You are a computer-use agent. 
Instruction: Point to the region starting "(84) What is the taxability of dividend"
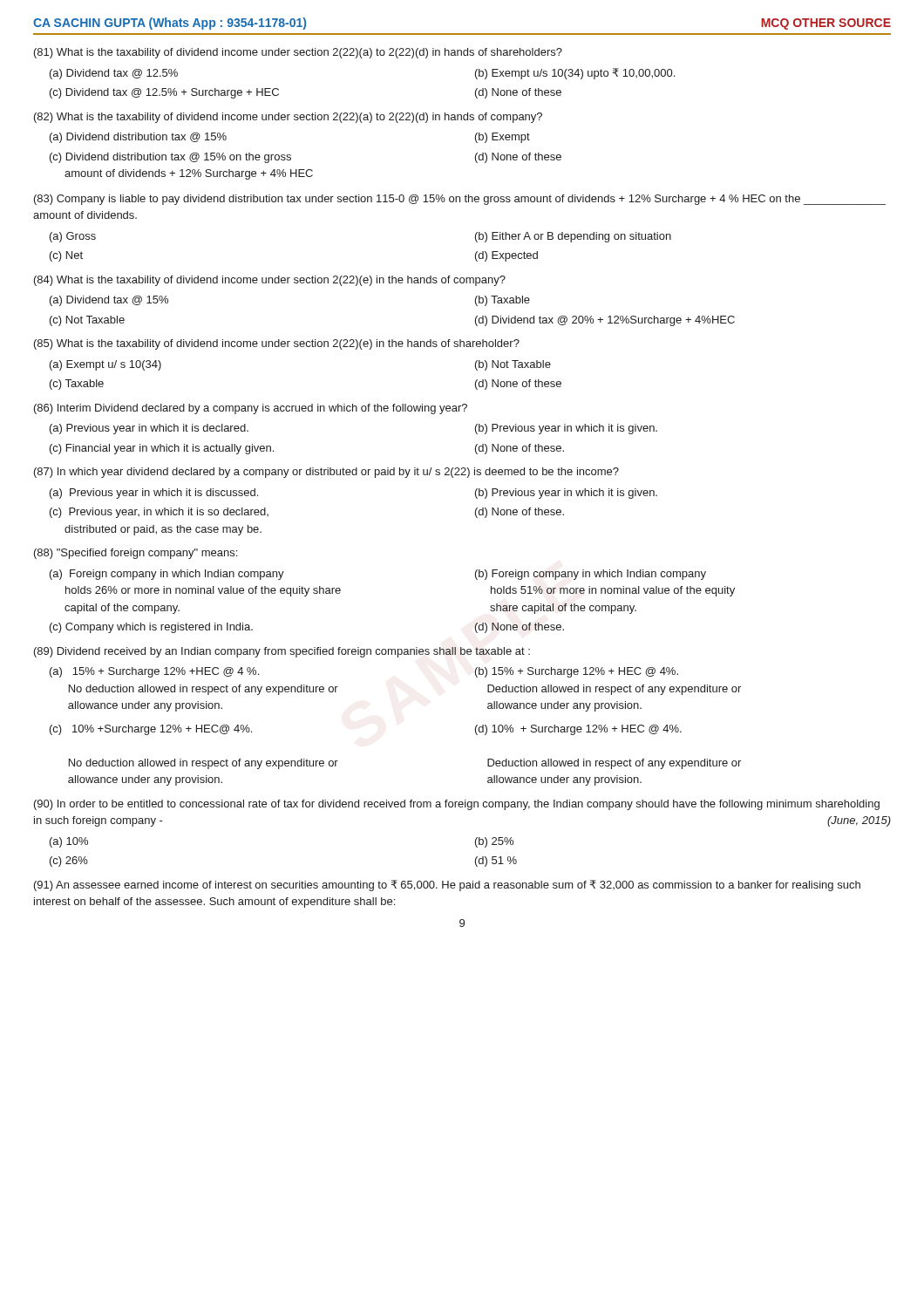tap(270, 281)
